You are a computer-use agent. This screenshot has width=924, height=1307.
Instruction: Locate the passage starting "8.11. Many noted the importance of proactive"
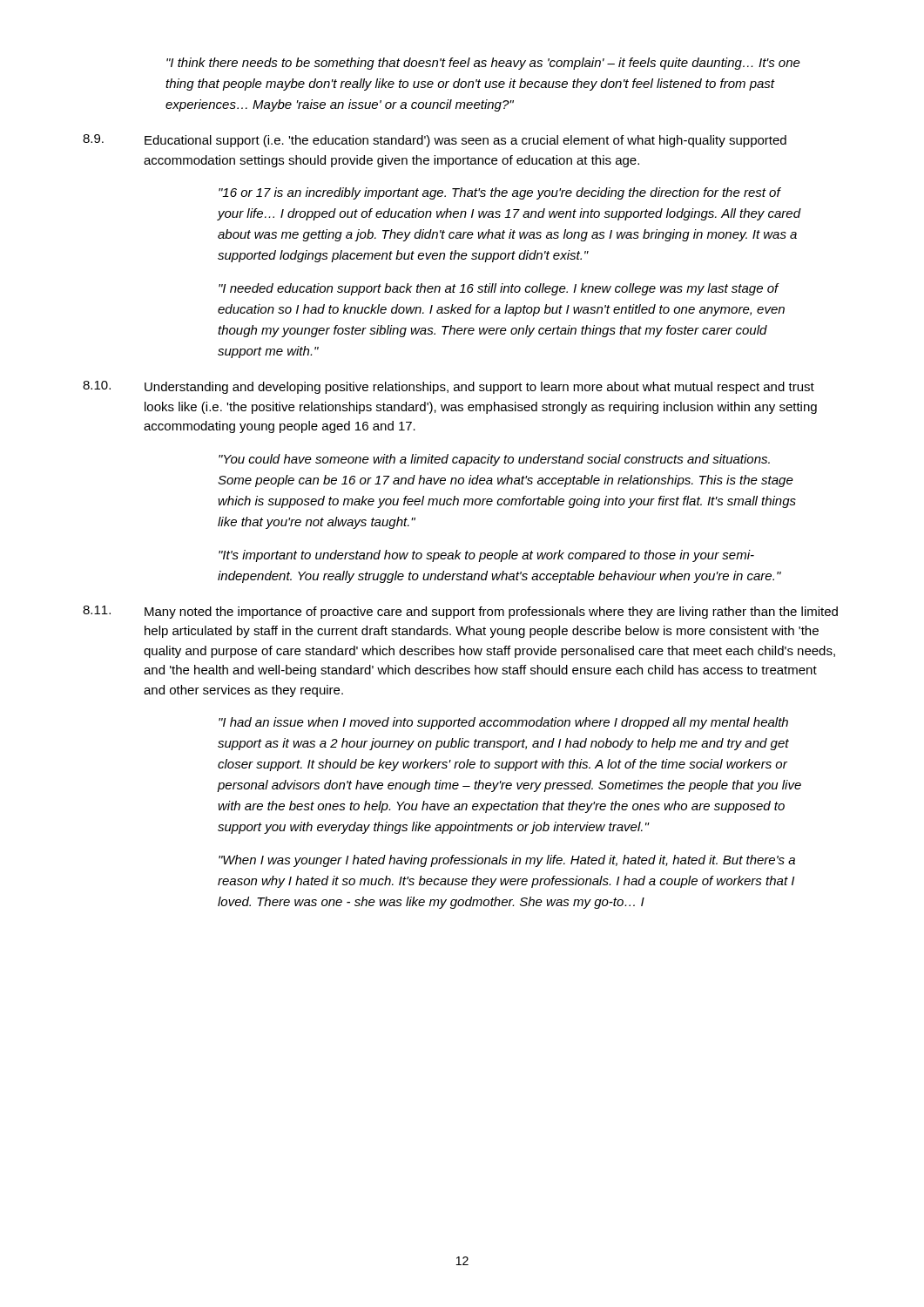point(462,651)
